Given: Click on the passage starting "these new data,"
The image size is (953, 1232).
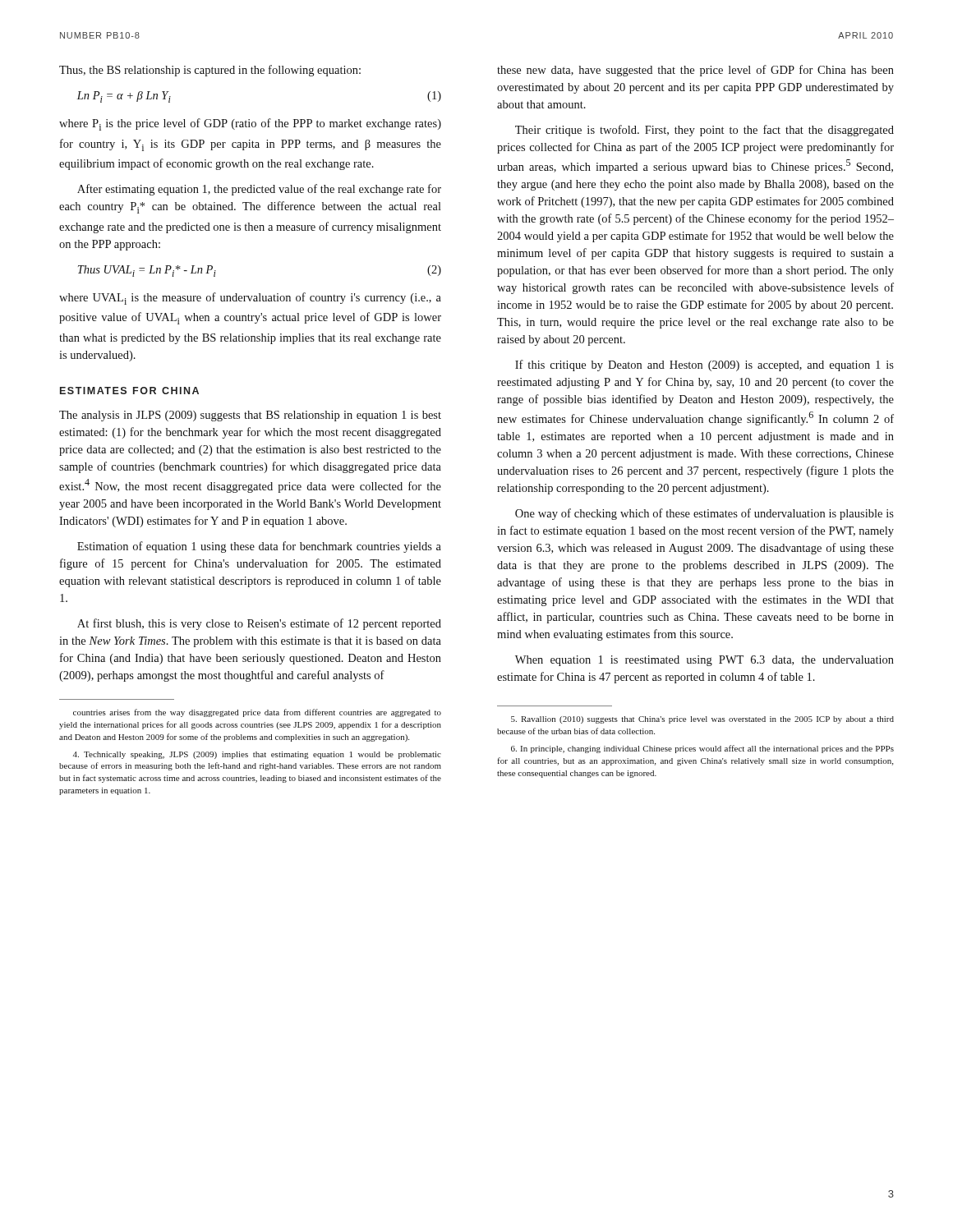Looking at the screenshot, I should (695, 374).
